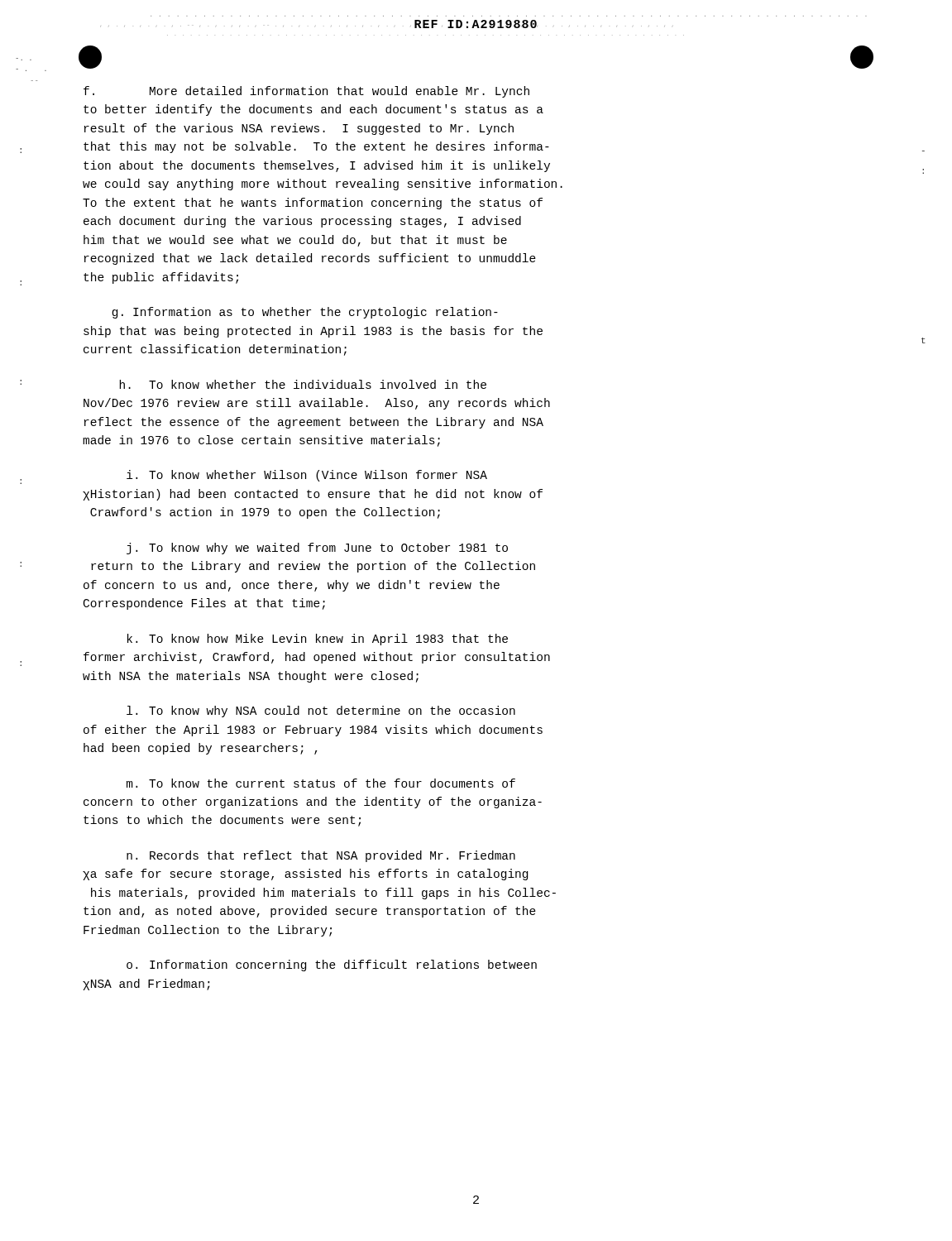This screenshot has height=1241, width=952.
Task: Point to the block beginning "k.To know how Mike Levin knew in April"
Action: click(493, 658)
